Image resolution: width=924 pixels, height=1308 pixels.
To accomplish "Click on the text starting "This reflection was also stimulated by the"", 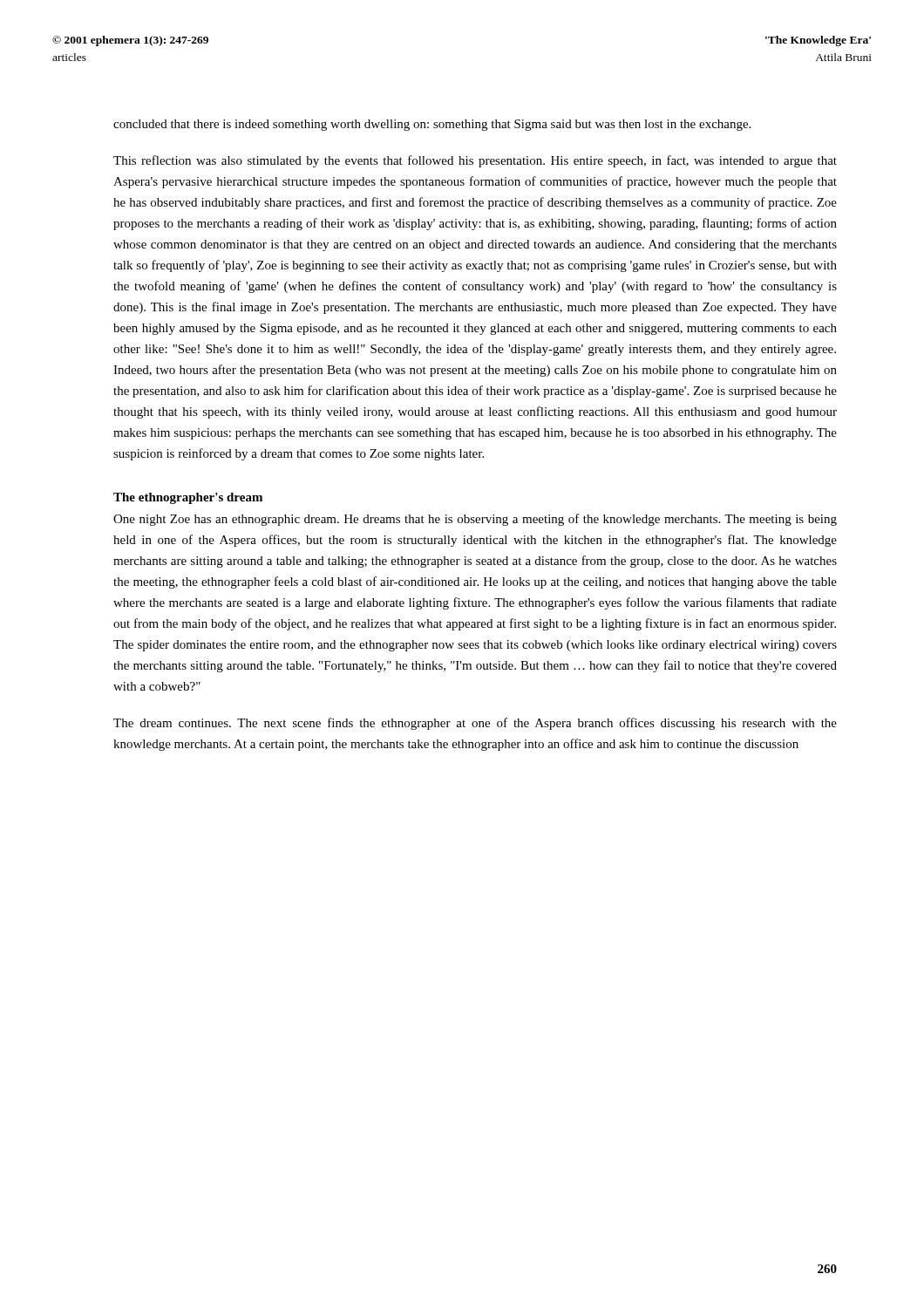I will pos(475,307).
